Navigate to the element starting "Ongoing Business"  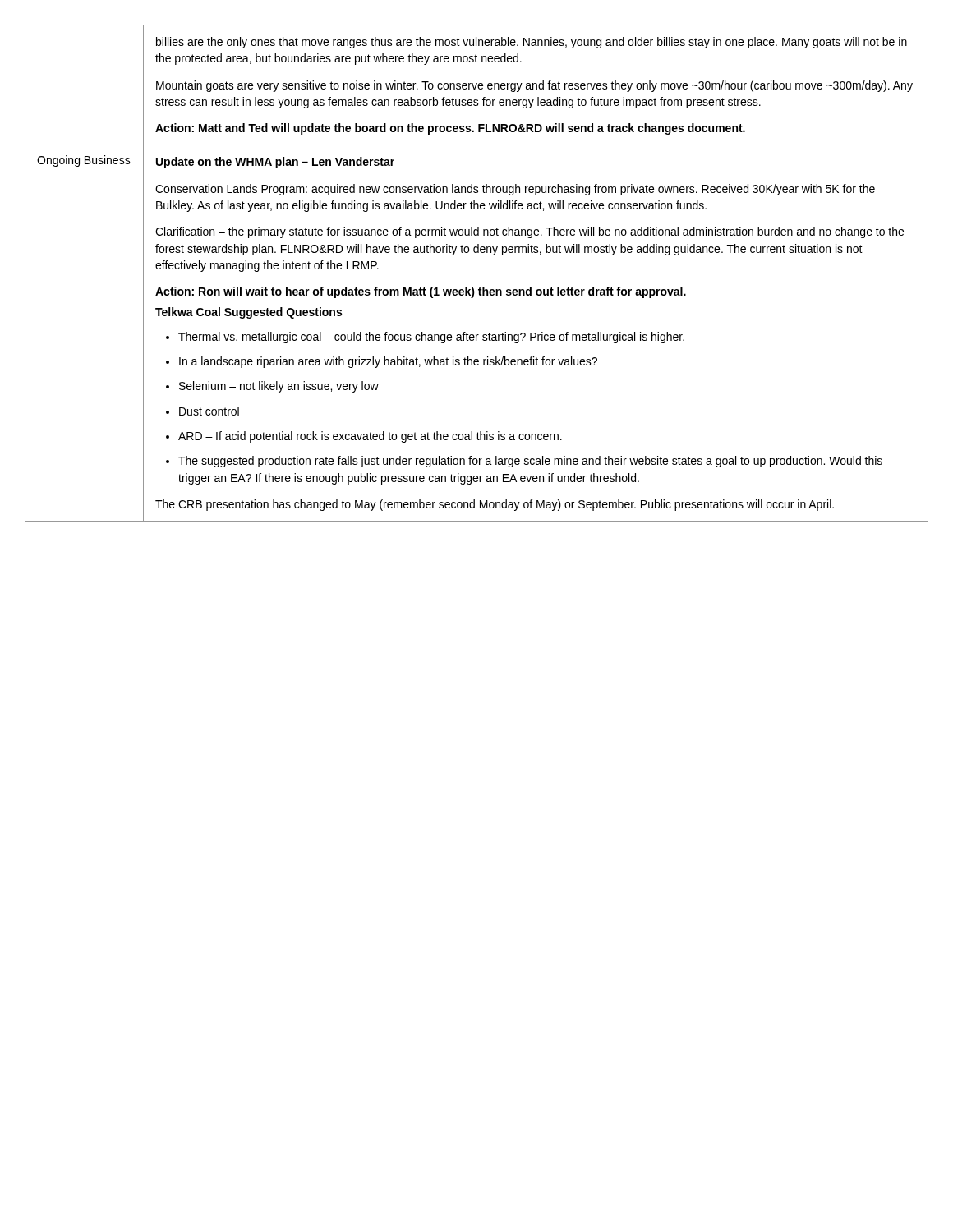pyautogui.click(x=84, y=161)
